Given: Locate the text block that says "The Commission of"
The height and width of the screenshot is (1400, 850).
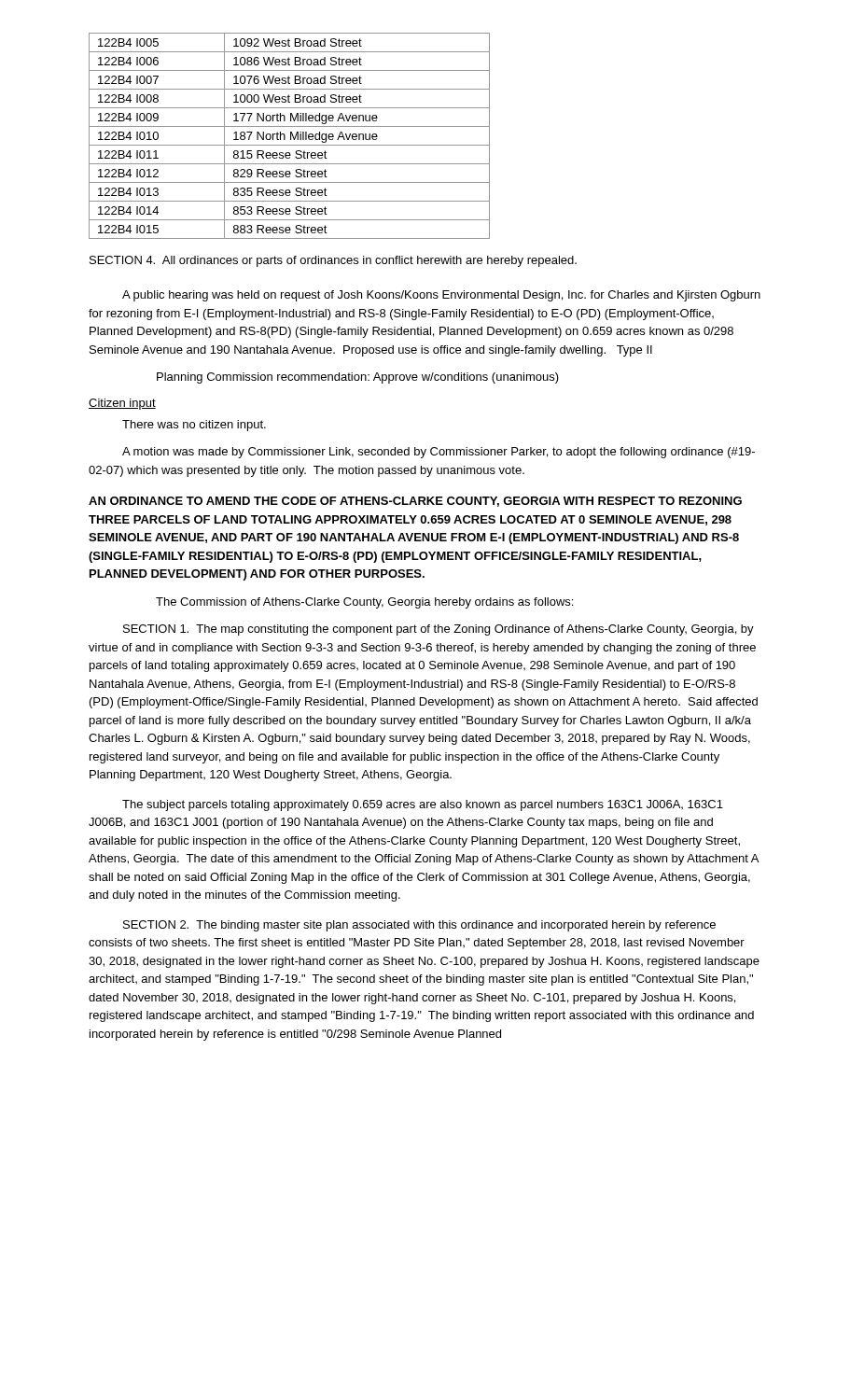Looking at the screenshot, I should point(365,601).
